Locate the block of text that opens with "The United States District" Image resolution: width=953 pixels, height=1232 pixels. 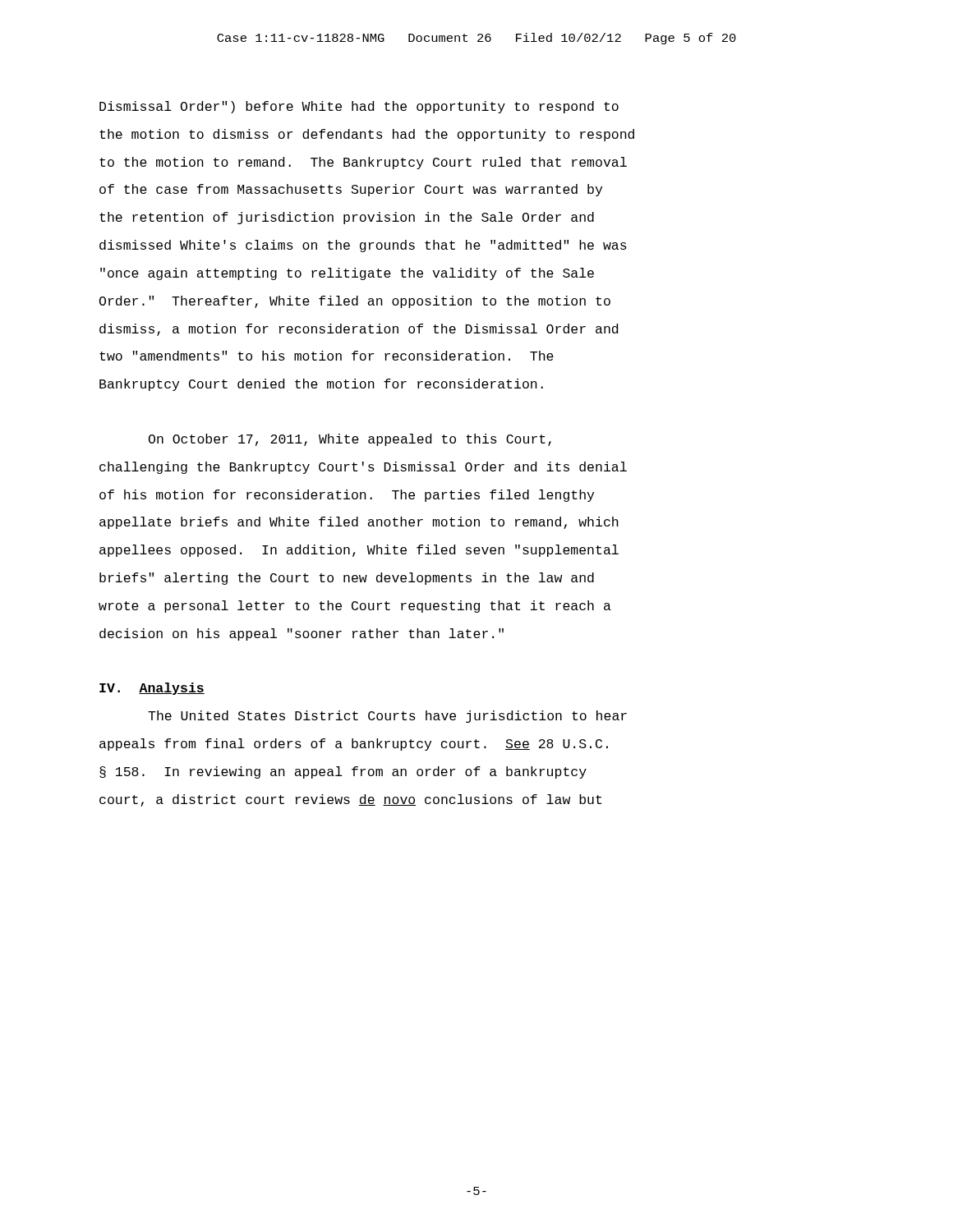pyautogui.click(x=363, y=758)
